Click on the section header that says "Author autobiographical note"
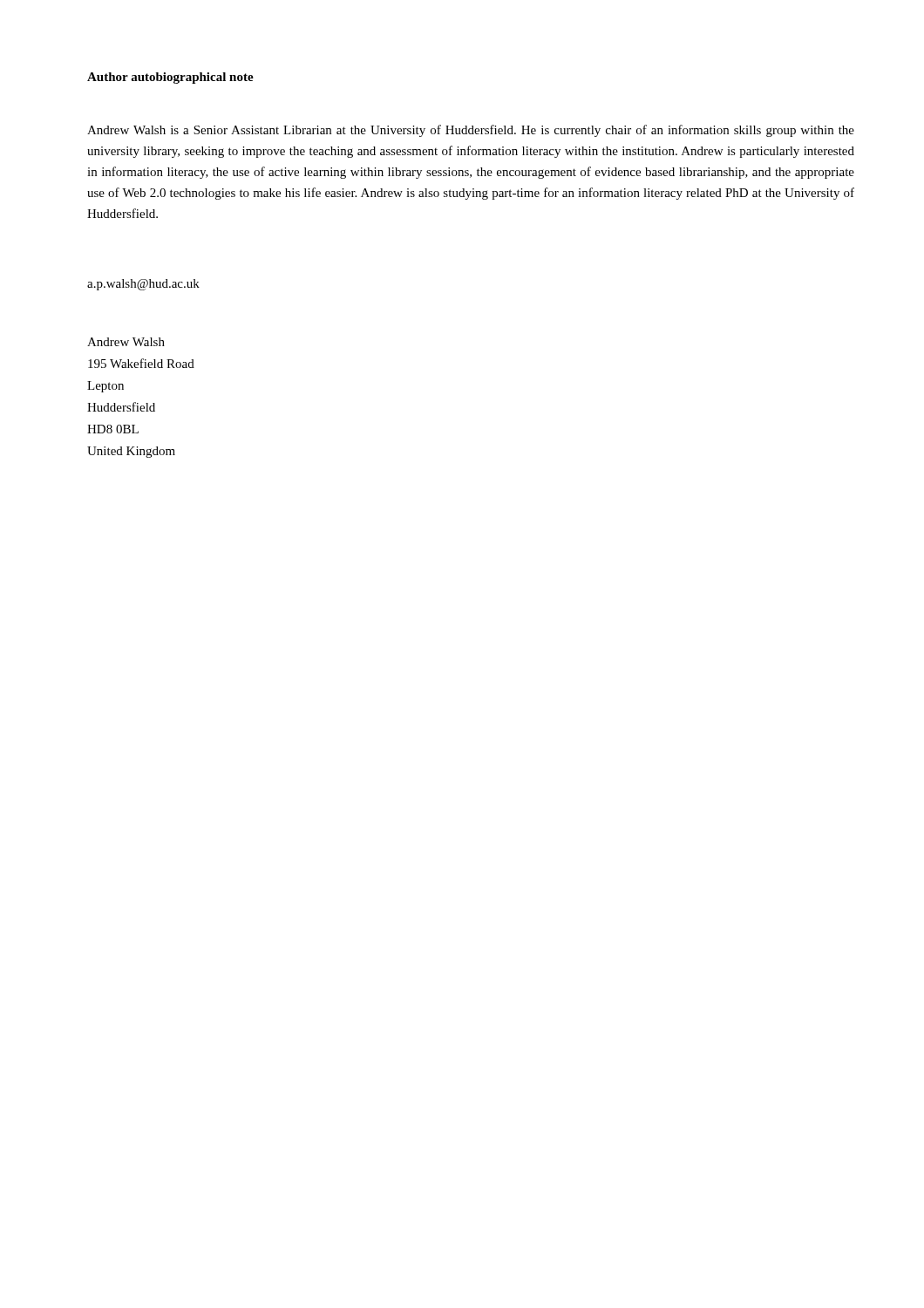 pos(170,77)
